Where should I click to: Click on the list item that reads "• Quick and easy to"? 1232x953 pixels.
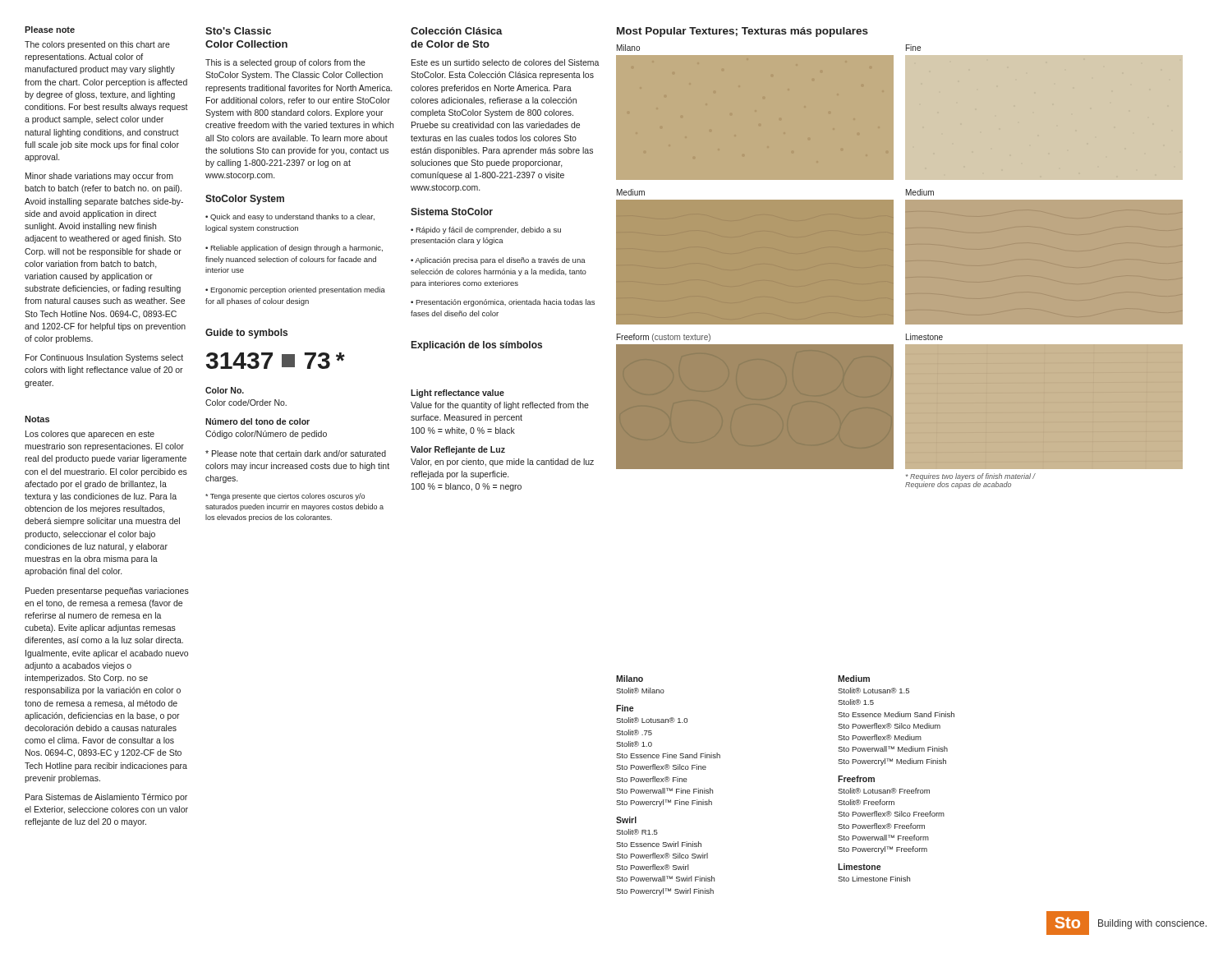[x=290, y=222]
